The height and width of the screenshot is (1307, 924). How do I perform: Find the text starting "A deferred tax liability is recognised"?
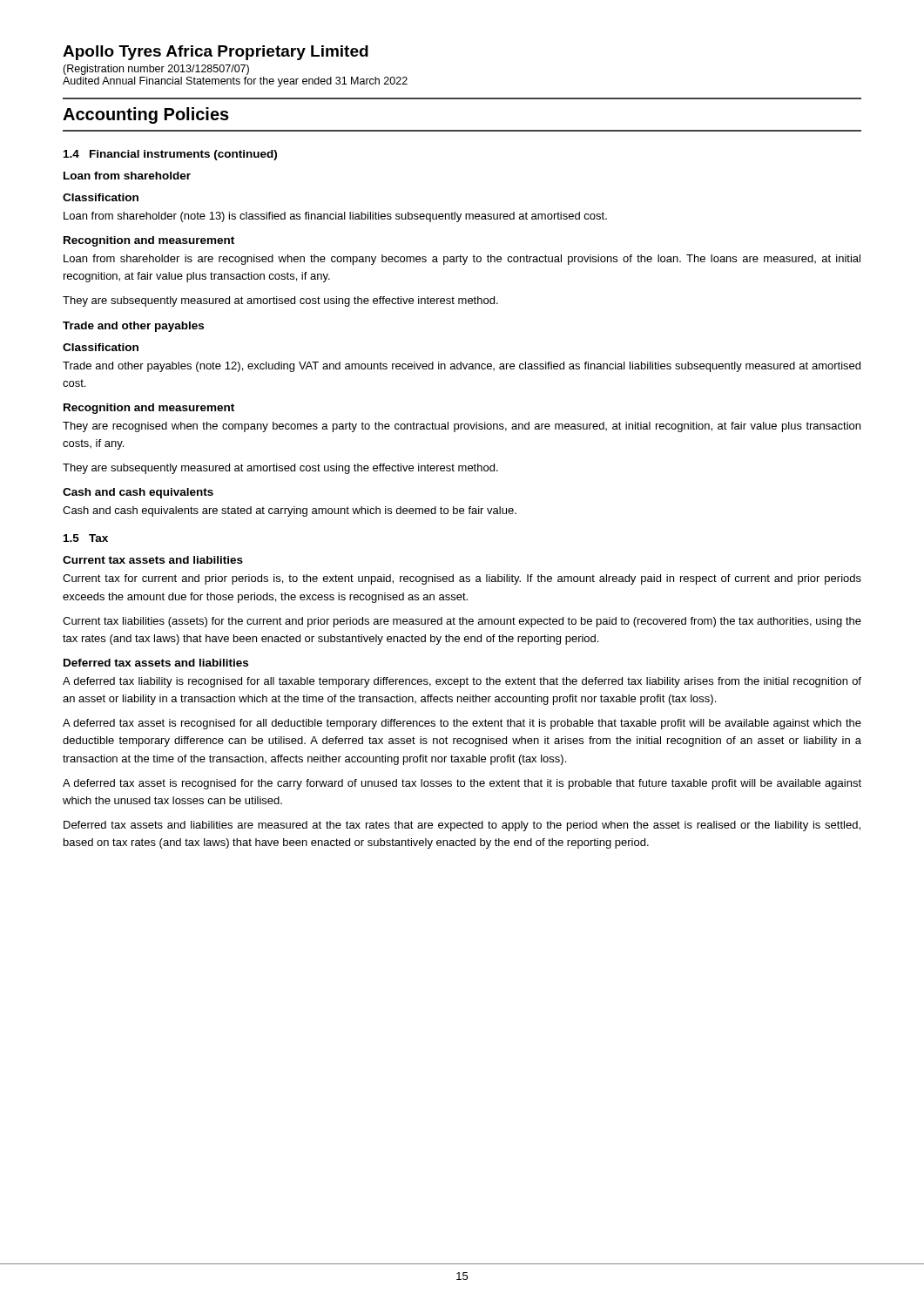[x=462, y=690]
